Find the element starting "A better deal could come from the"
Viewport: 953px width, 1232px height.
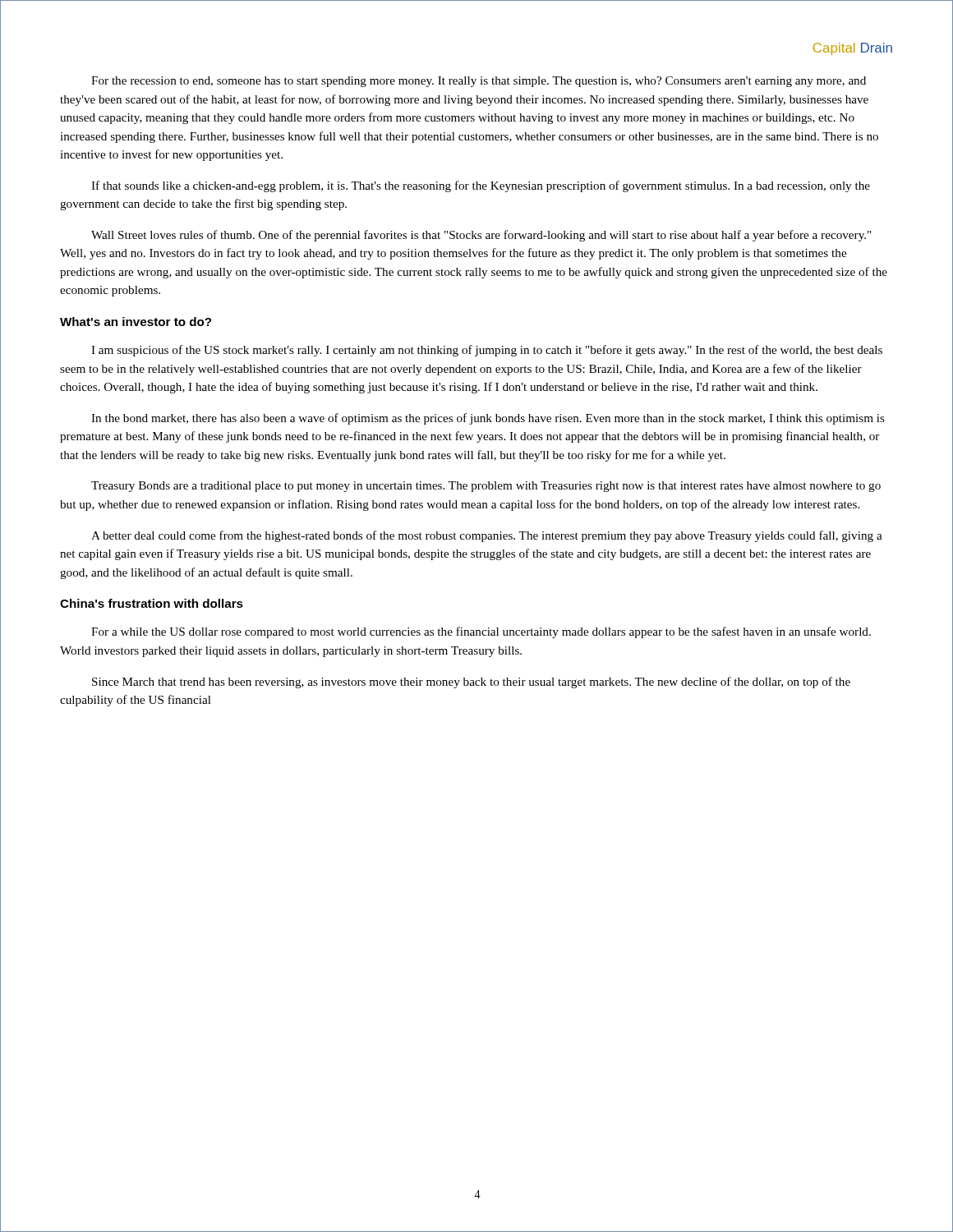(476, 554)
